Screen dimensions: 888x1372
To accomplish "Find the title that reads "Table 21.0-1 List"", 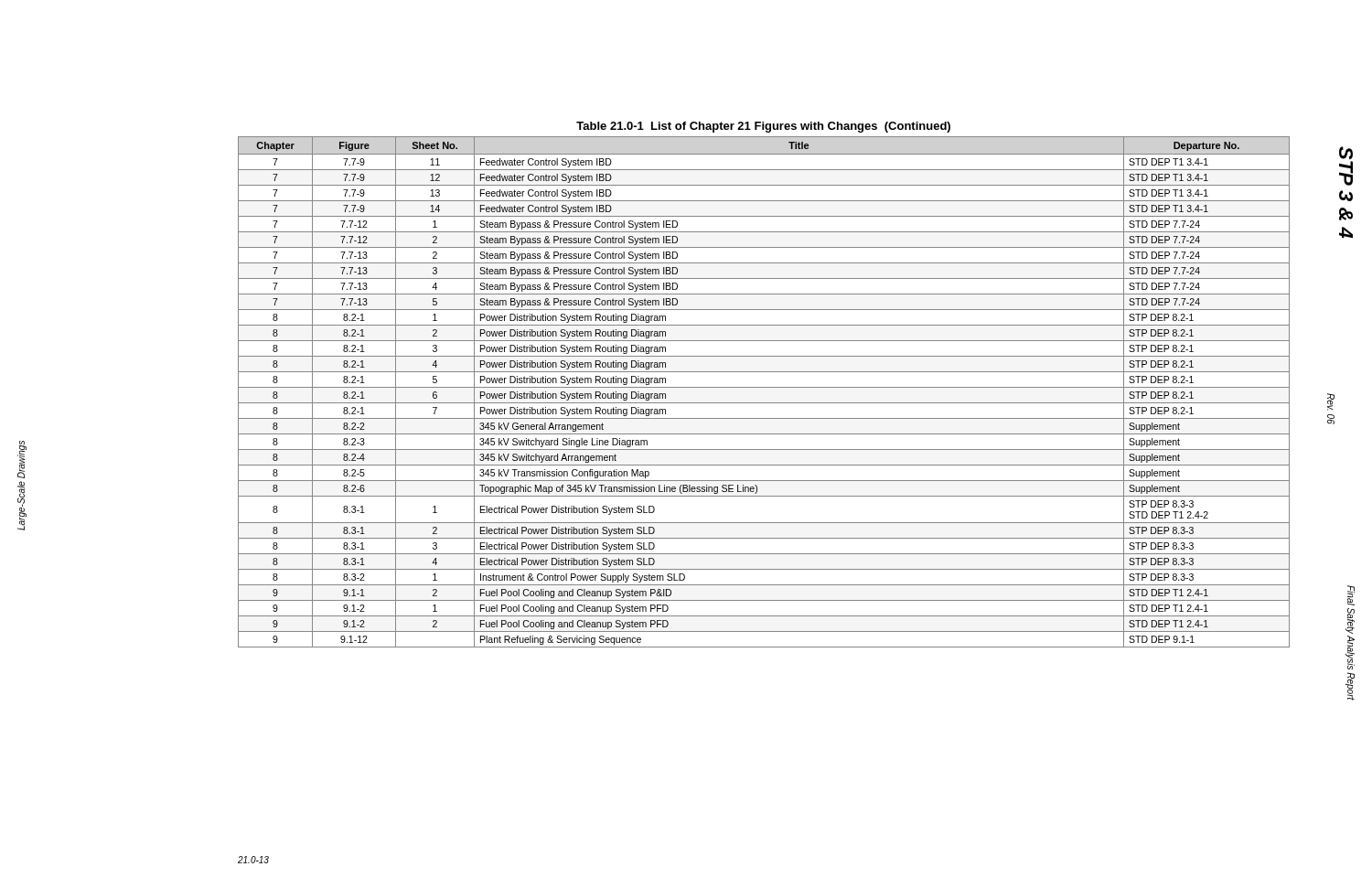I will click(x=764, y=126).
